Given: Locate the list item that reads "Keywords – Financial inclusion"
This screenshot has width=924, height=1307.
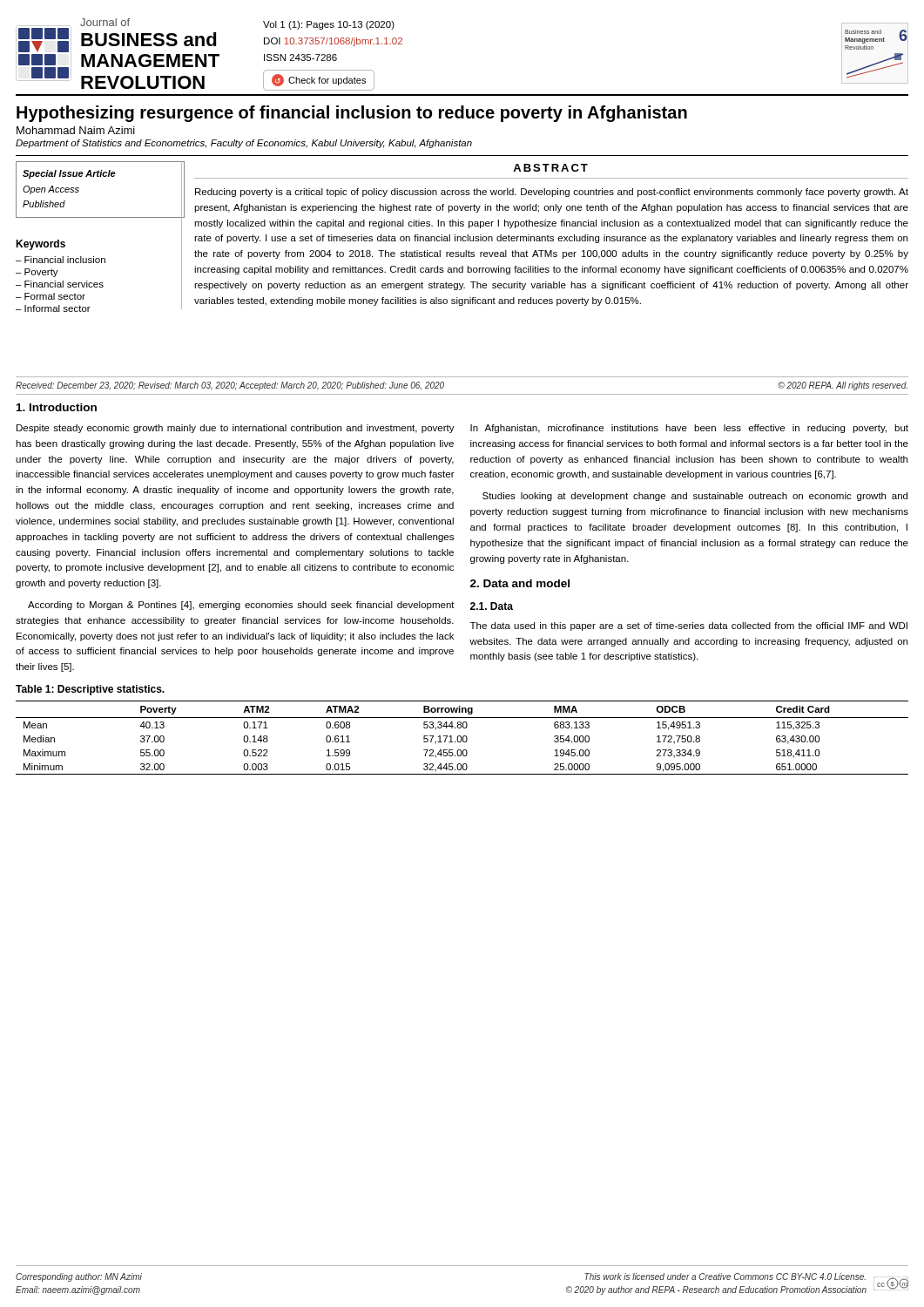Looking at the screenshot, I should click(93, 276).
